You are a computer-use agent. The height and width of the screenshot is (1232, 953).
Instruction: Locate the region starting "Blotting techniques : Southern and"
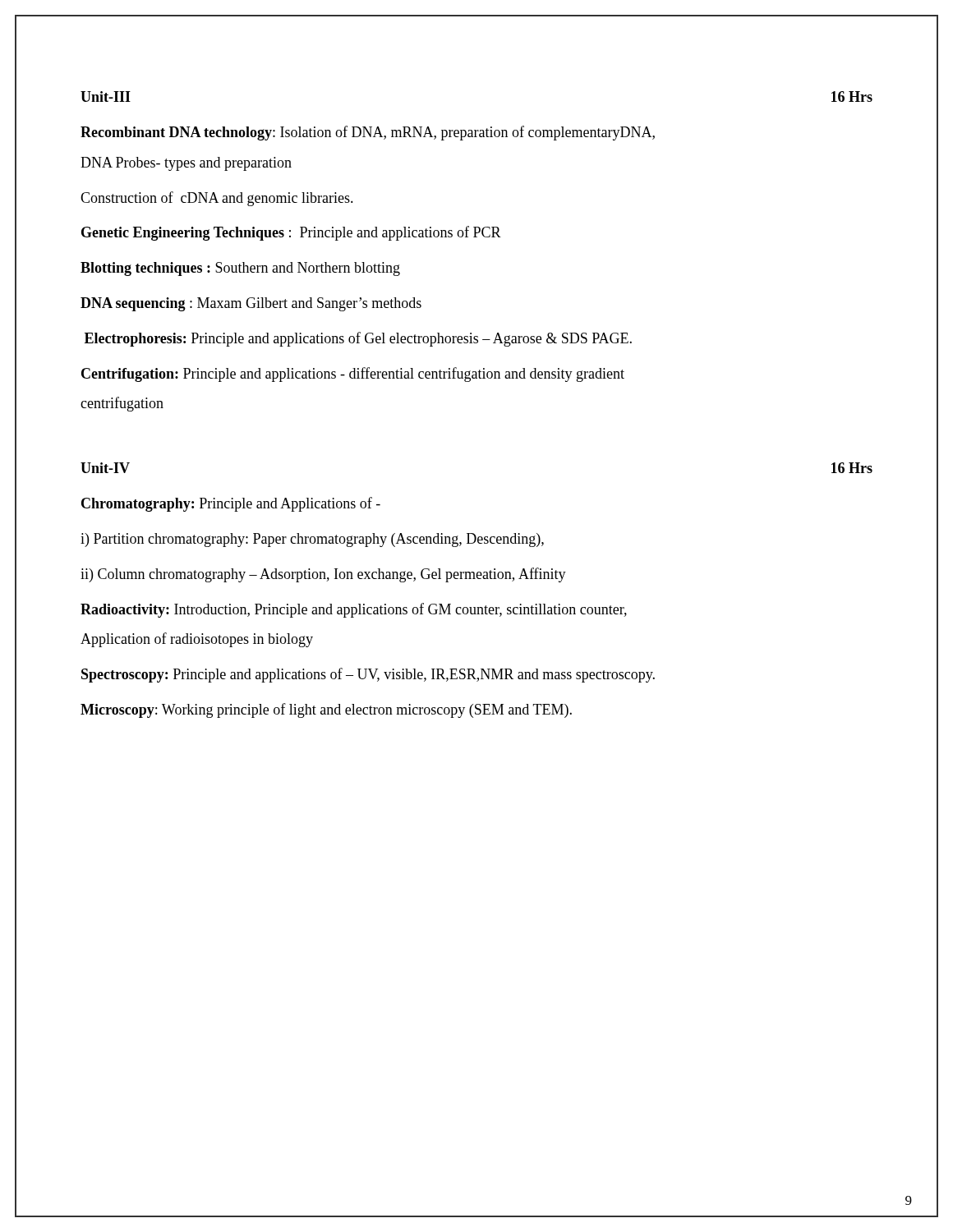[240, 268]
